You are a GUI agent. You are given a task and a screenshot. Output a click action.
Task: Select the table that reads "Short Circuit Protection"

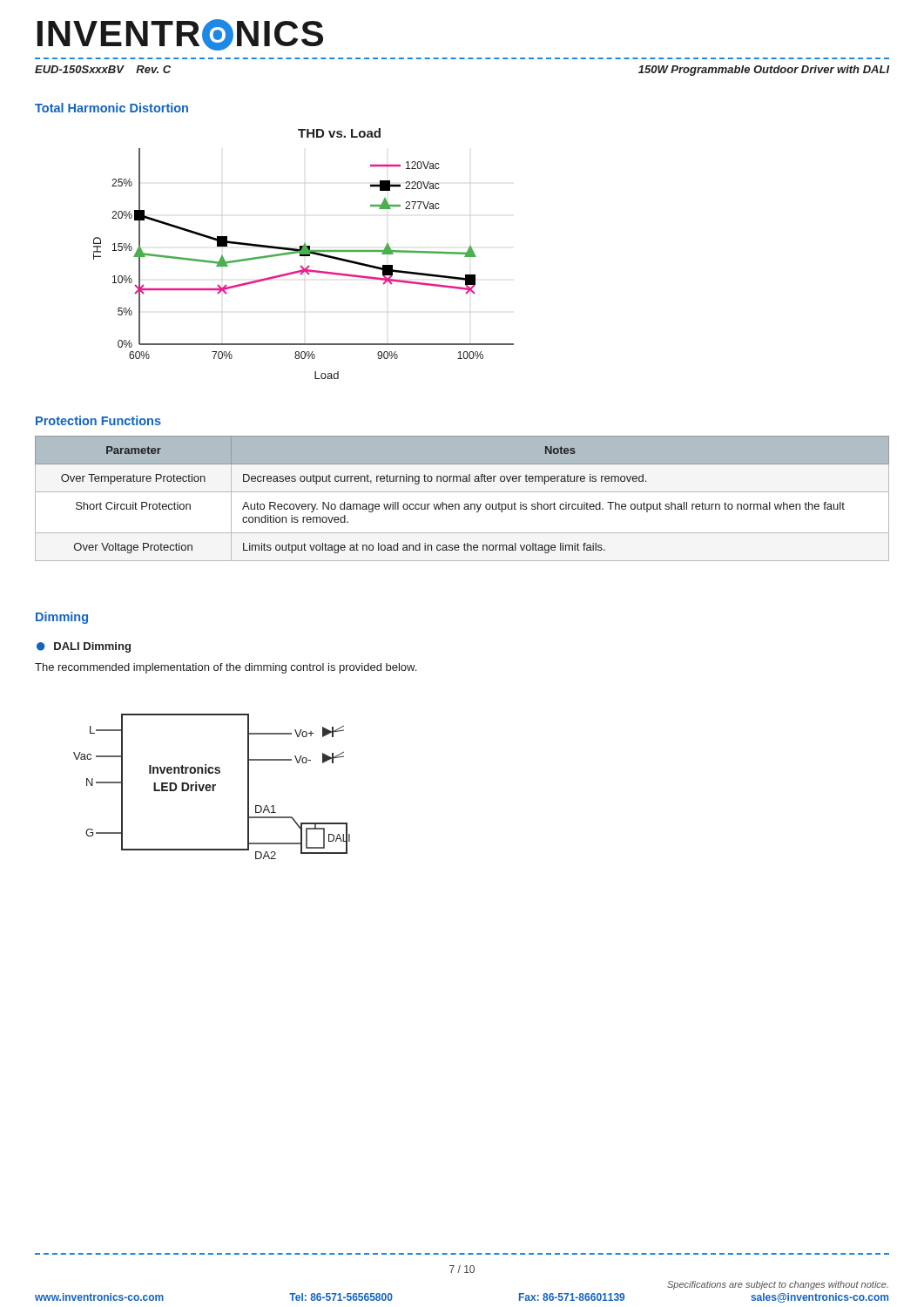(462, 498)
